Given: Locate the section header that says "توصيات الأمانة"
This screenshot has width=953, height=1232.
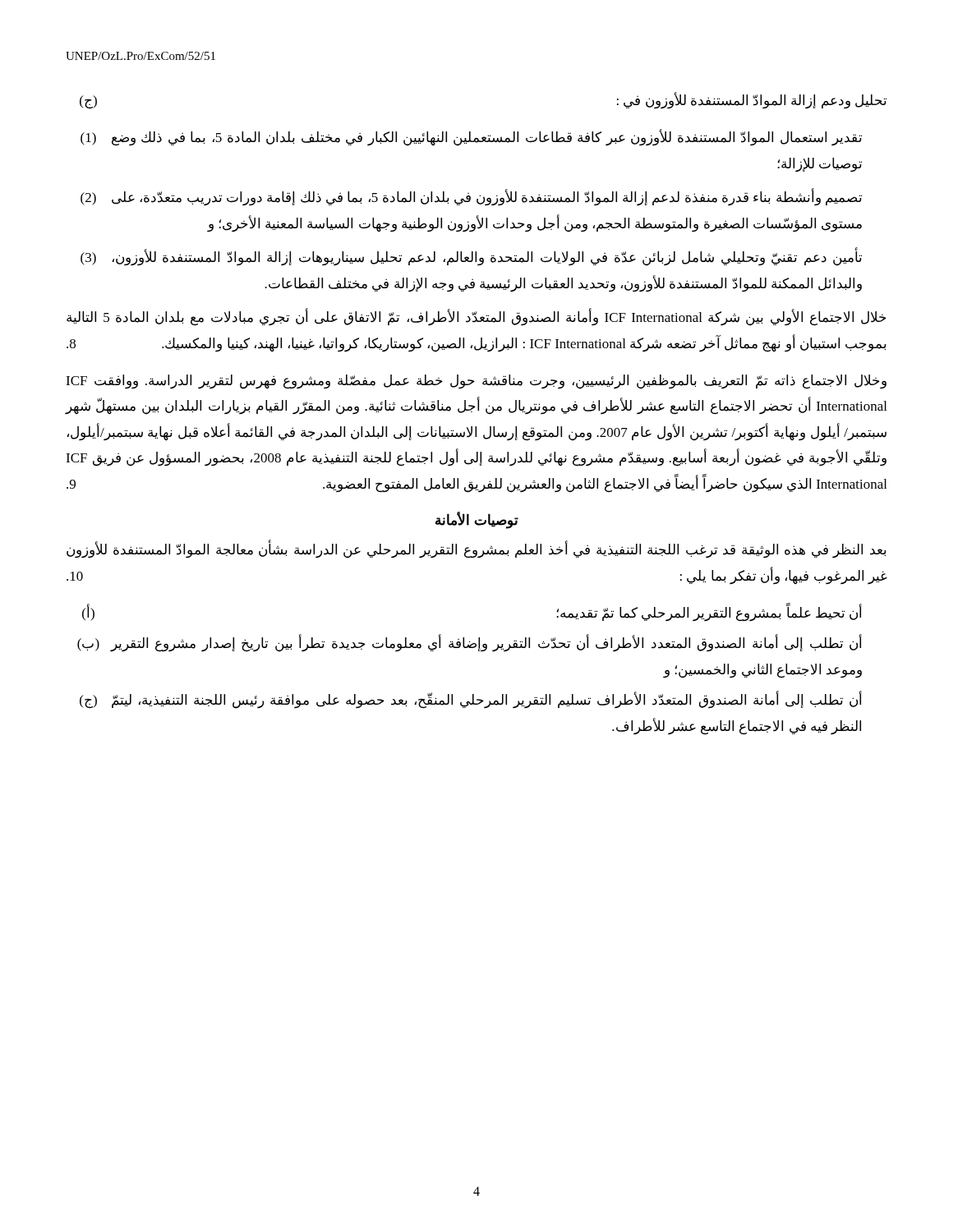Looking at the screenshot, I should (476, 520).
